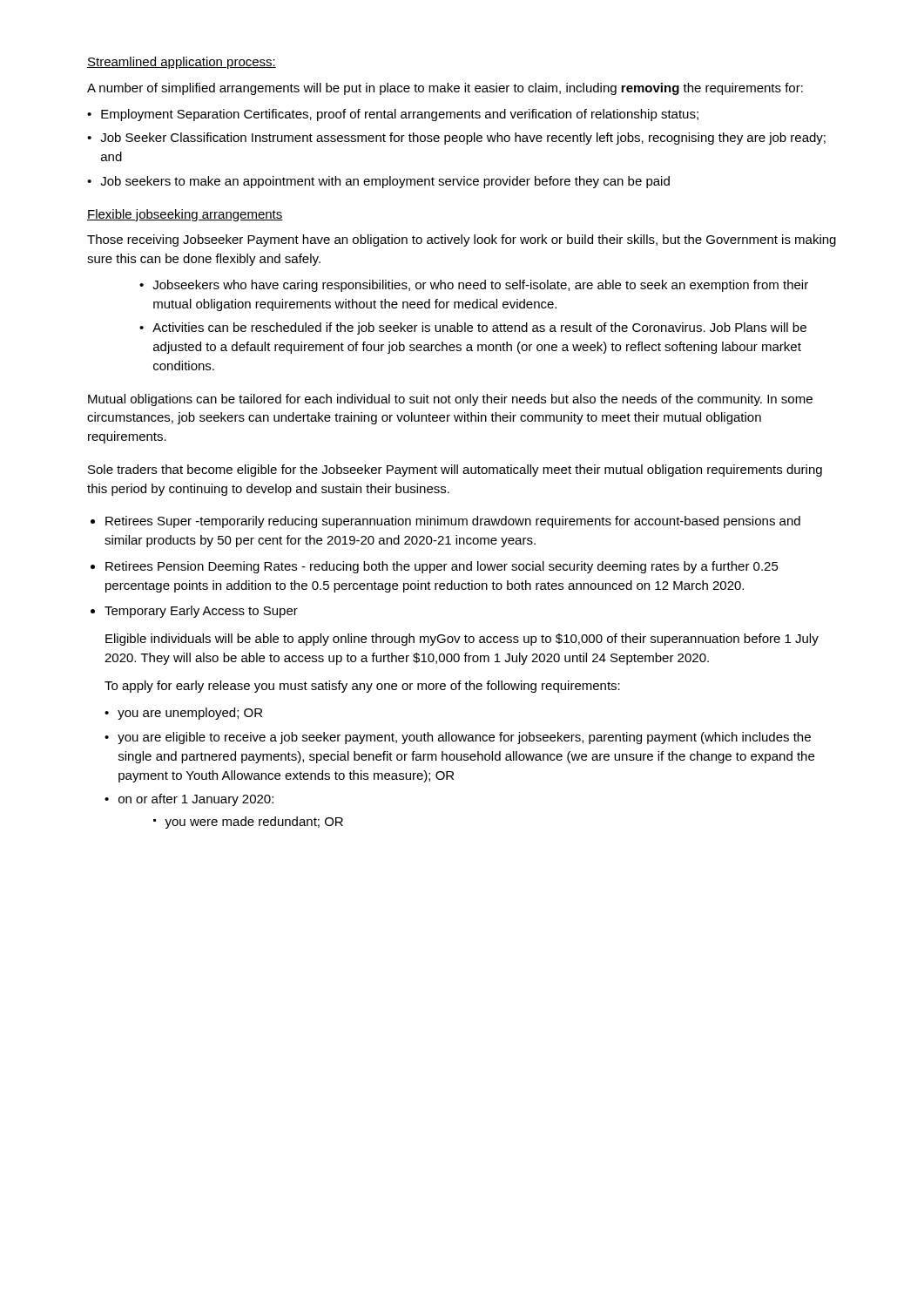Select the list item that says "Jobseekers who have caring"

[x=495, y=294]
